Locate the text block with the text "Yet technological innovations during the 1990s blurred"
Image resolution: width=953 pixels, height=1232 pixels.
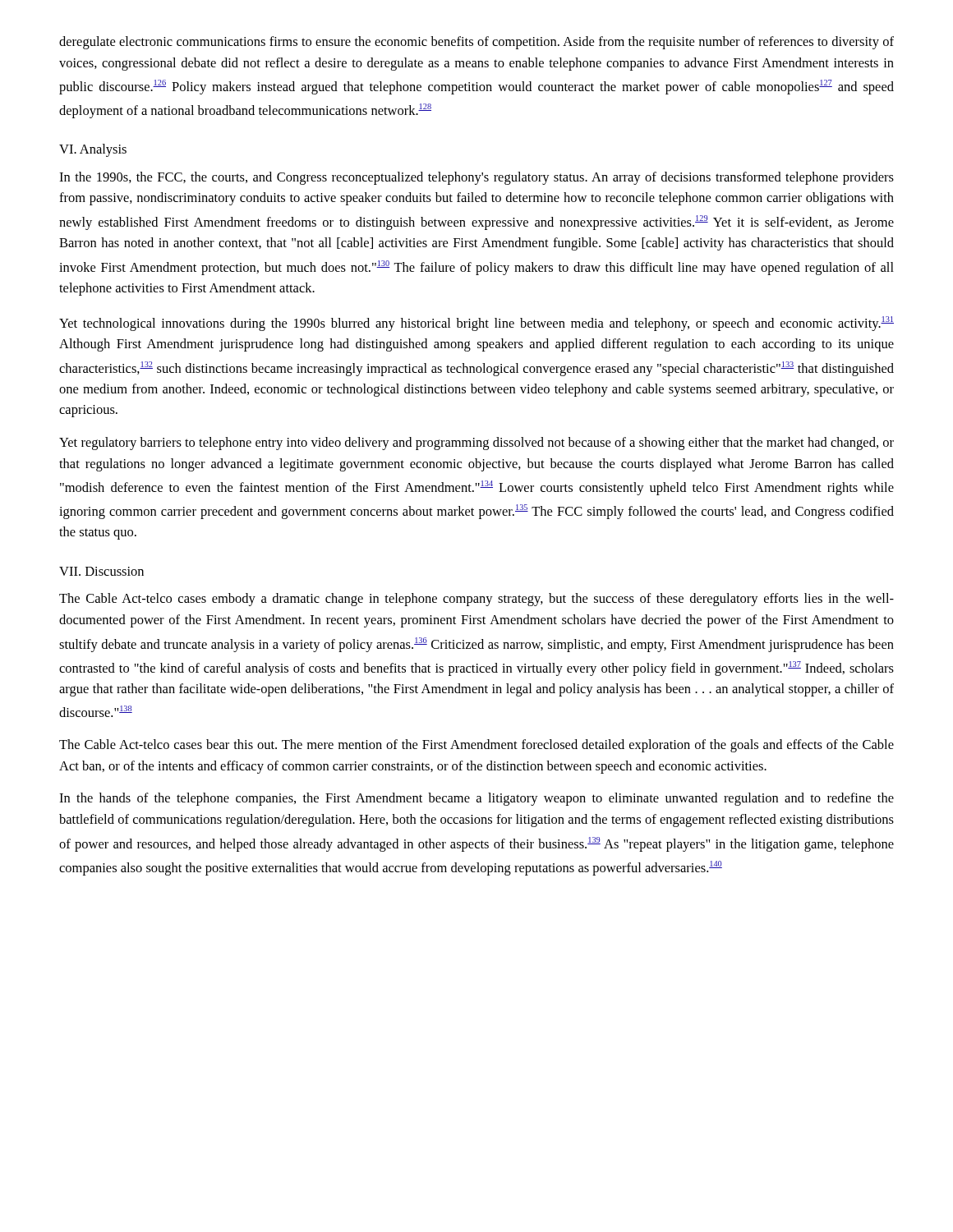click(x=476, y=365)
